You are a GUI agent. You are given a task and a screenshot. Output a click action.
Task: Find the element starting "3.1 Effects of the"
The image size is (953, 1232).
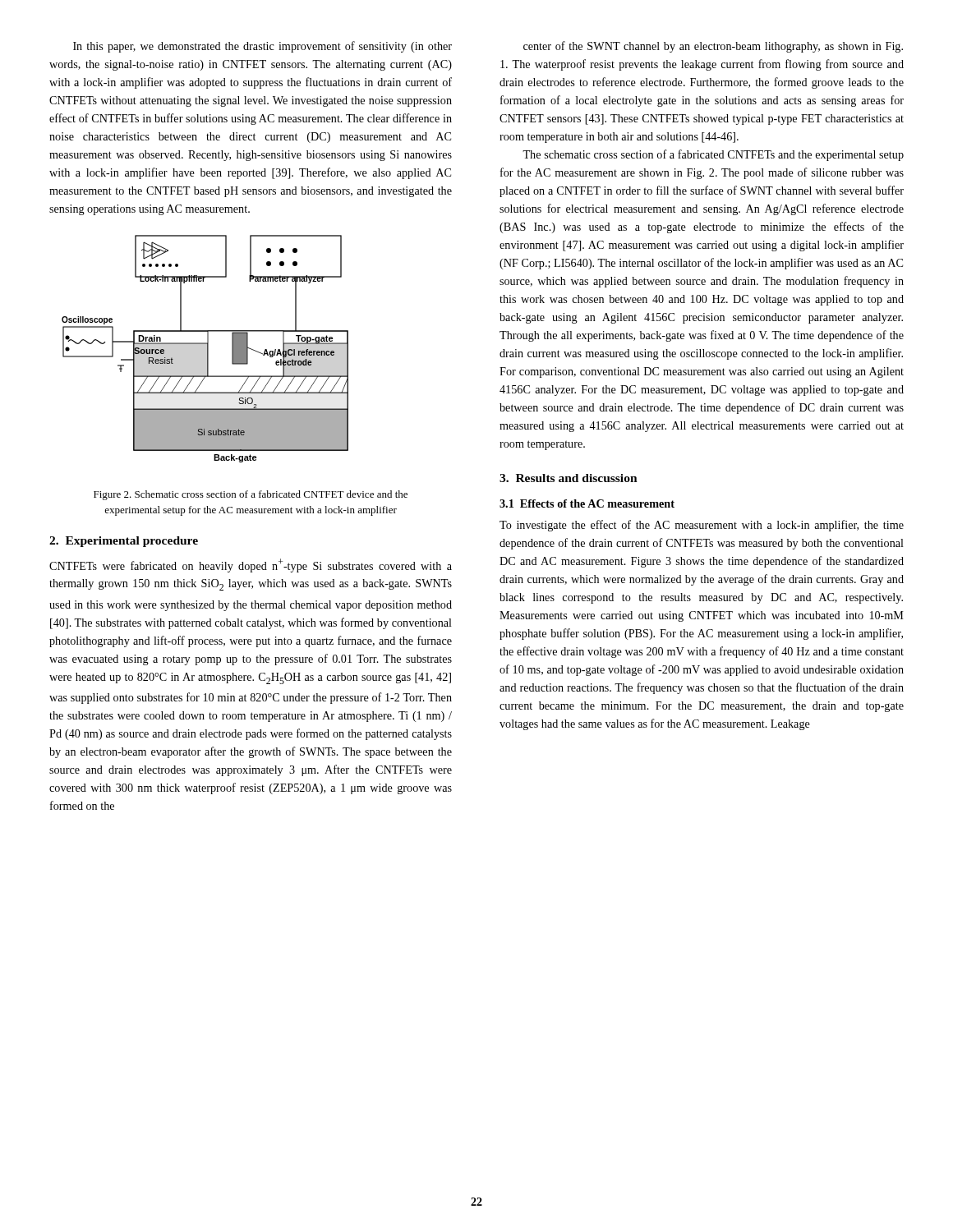(x=587, y=503)
